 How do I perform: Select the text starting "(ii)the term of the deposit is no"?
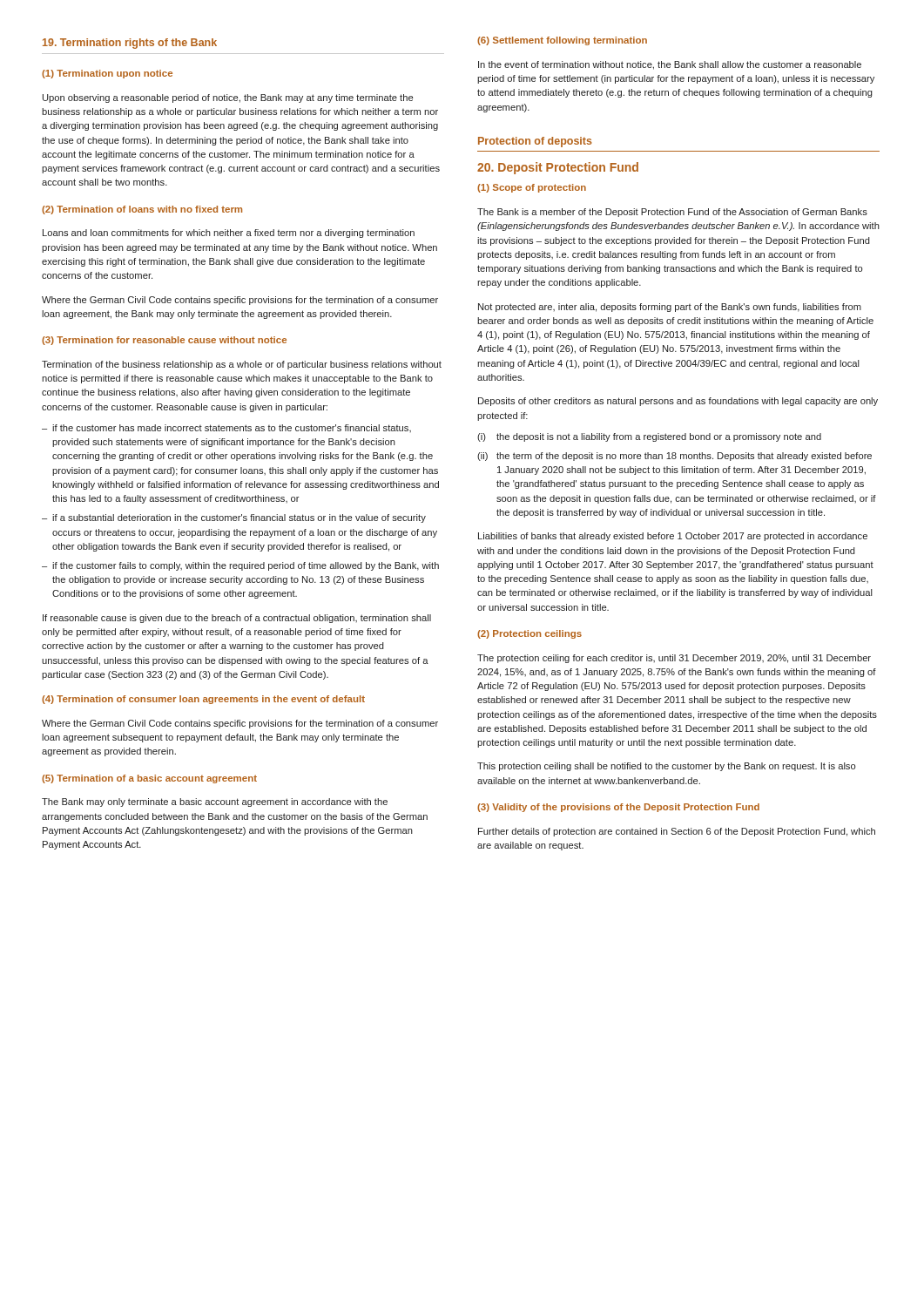pyautogui.click(x=678, y=484)
